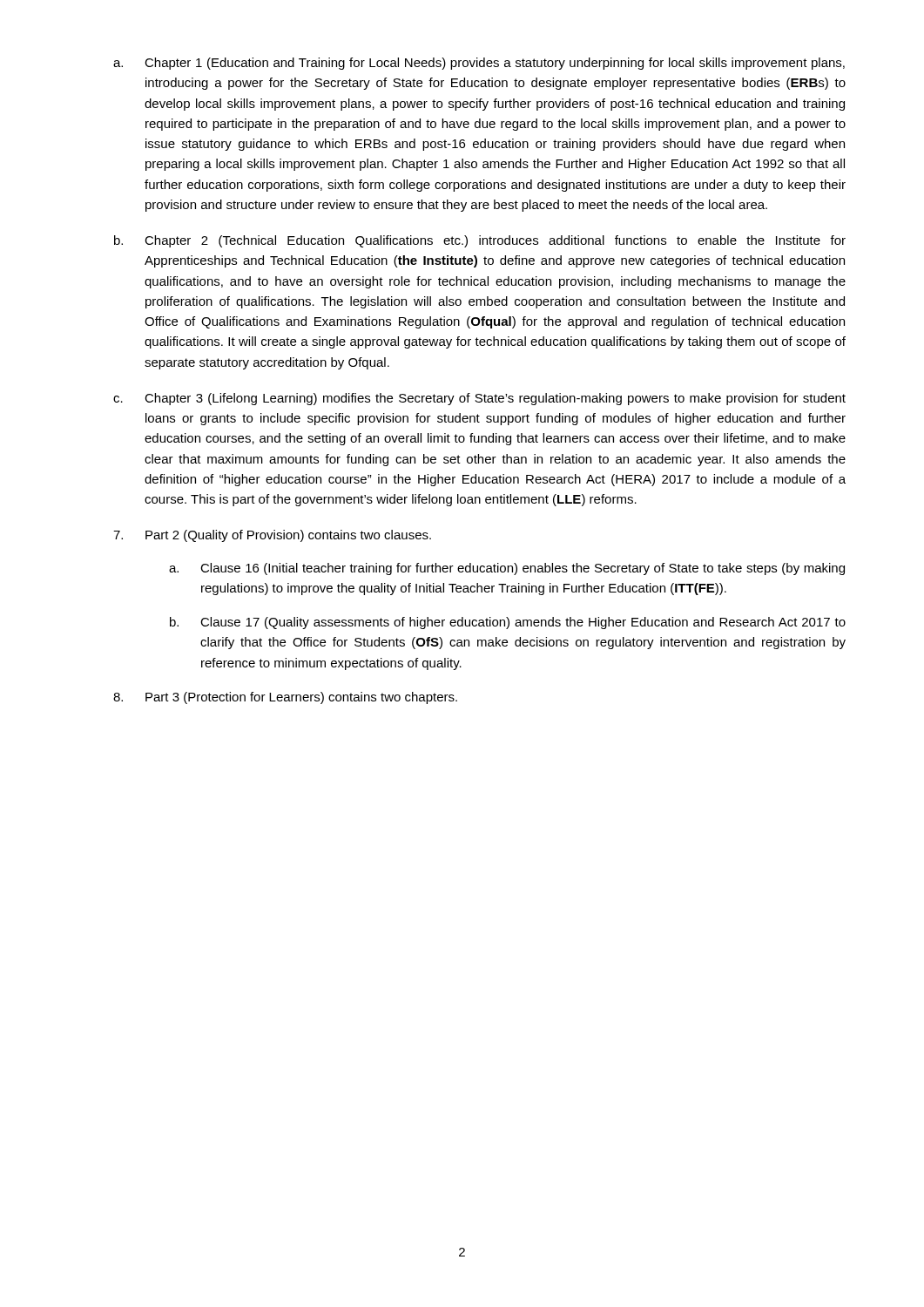This screenshot has width=924, height=1307.
Task: Point to the block beginning "b. Clause 17"
Action: (x=507, y=642)
